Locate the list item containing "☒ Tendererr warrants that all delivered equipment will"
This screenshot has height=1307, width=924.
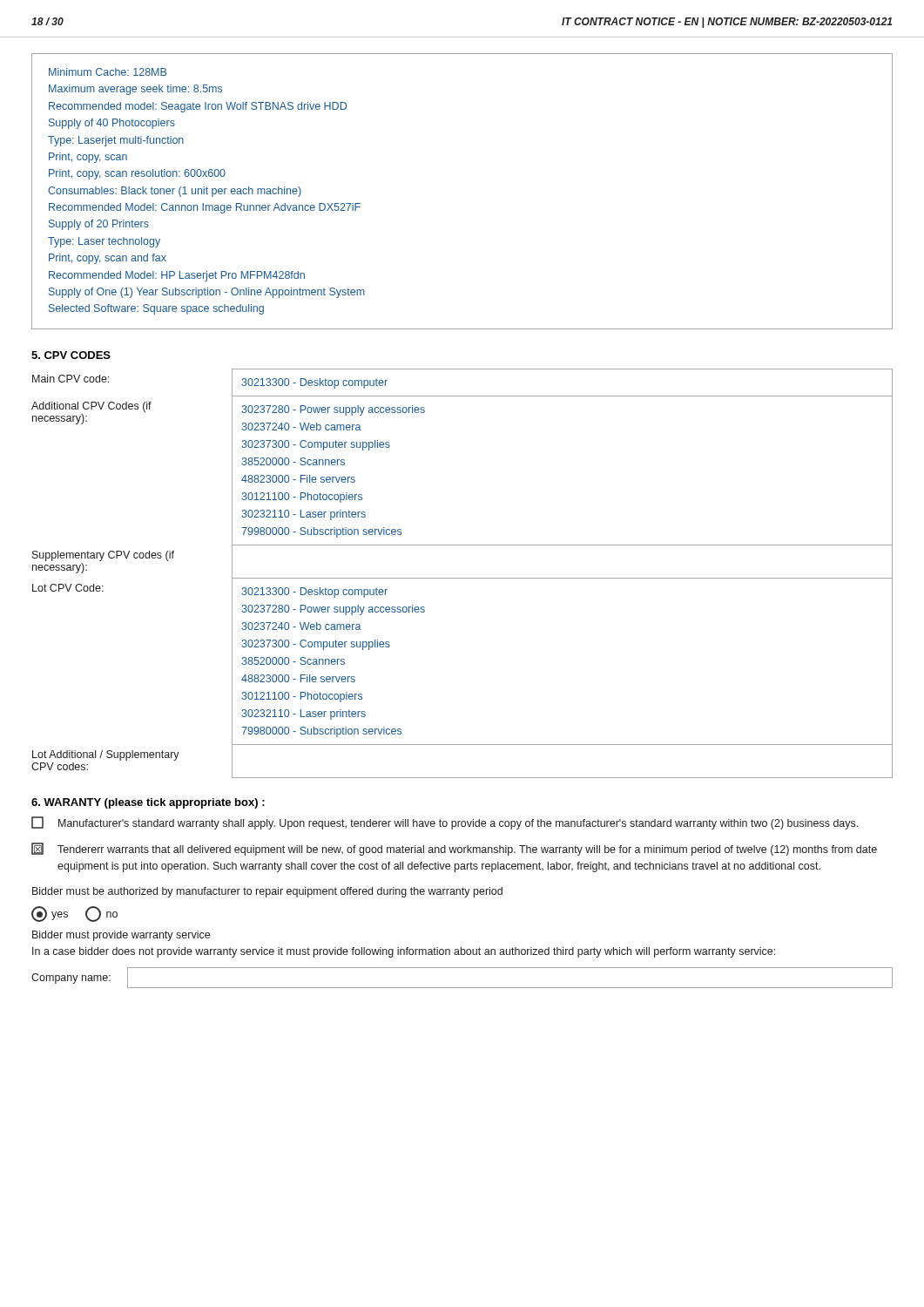[x=462, y=858]
